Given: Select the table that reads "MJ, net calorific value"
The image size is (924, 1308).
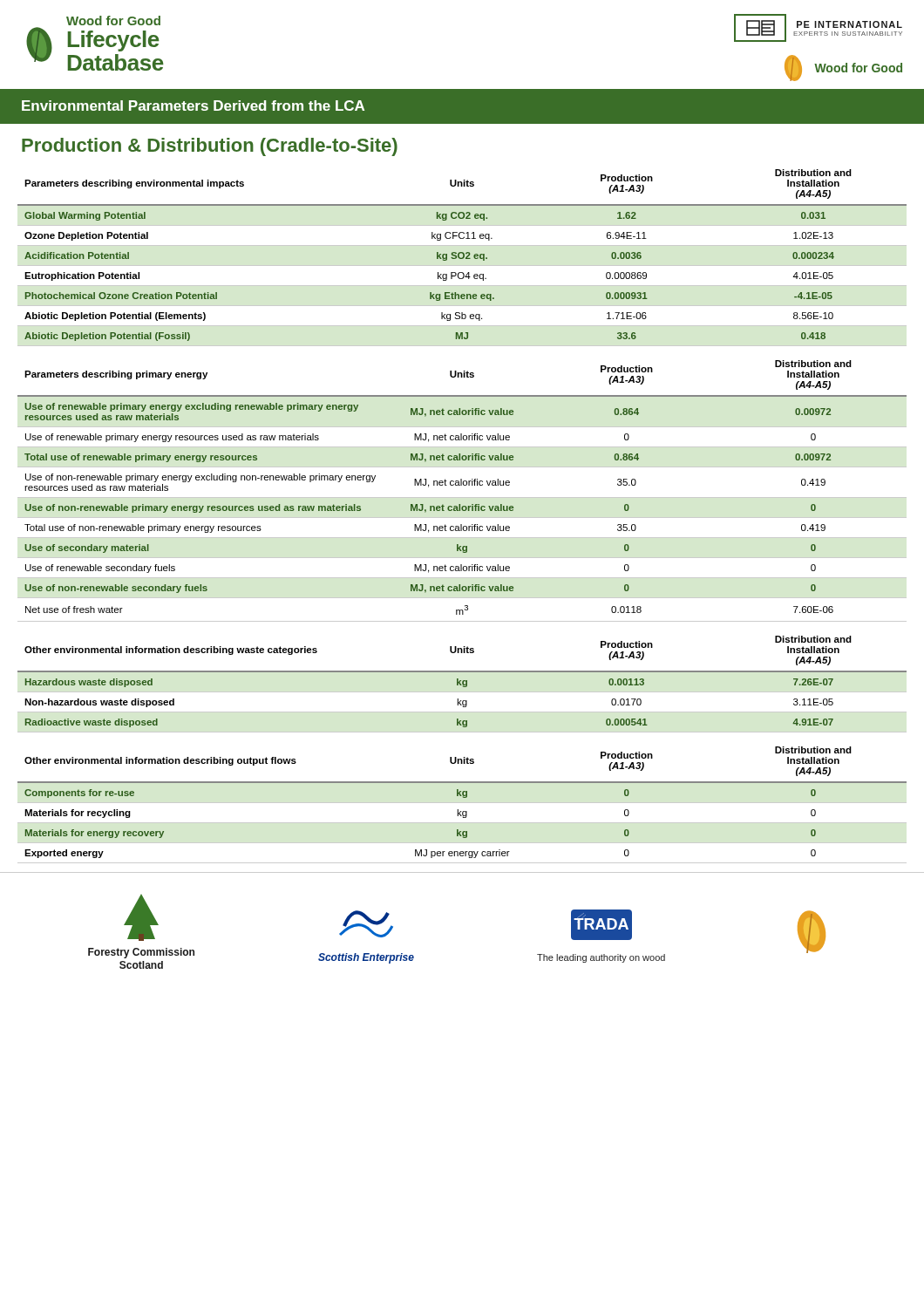Looking at the screenshot, I should point(462,487).
